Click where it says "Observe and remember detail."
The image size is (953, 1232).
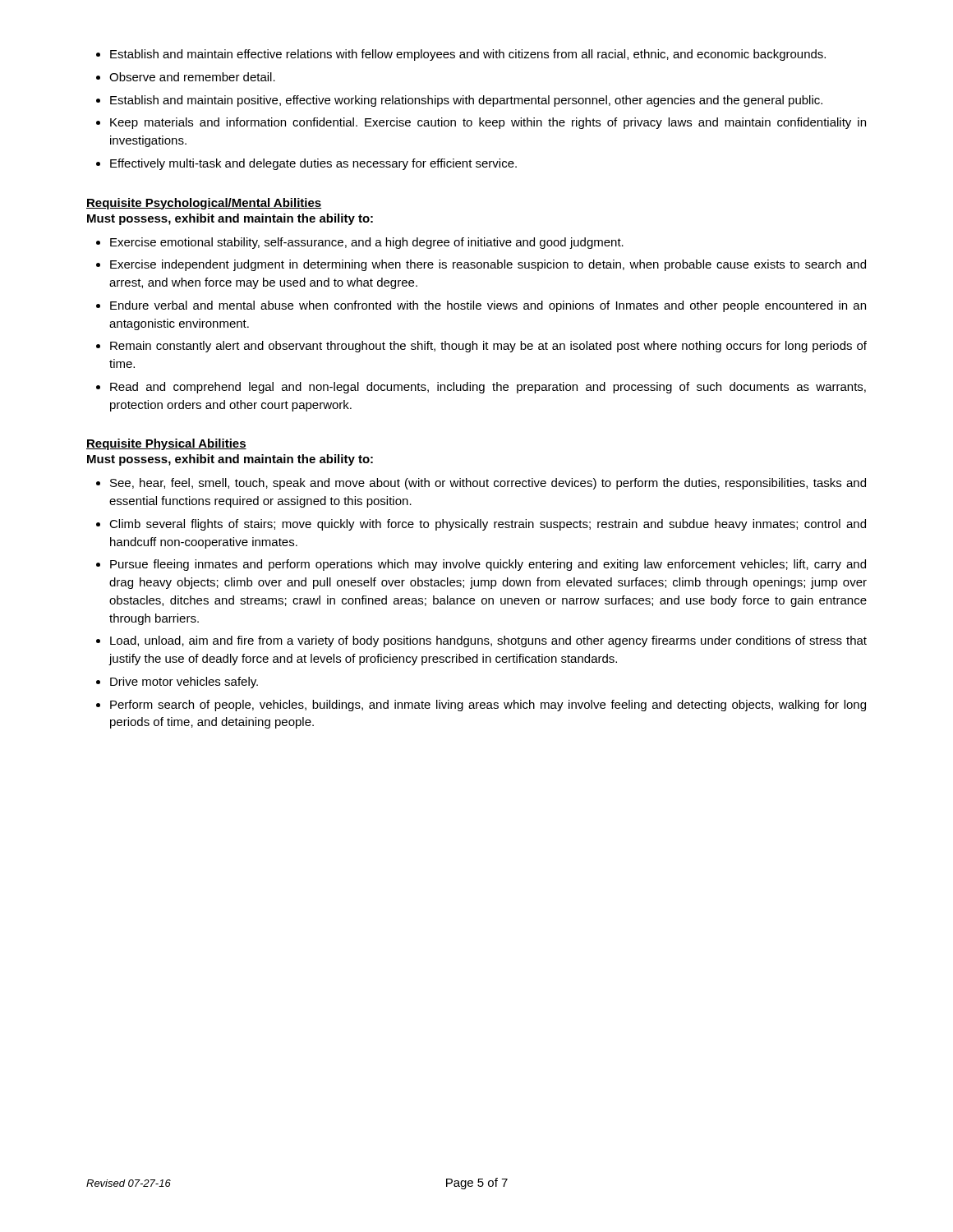192,77
